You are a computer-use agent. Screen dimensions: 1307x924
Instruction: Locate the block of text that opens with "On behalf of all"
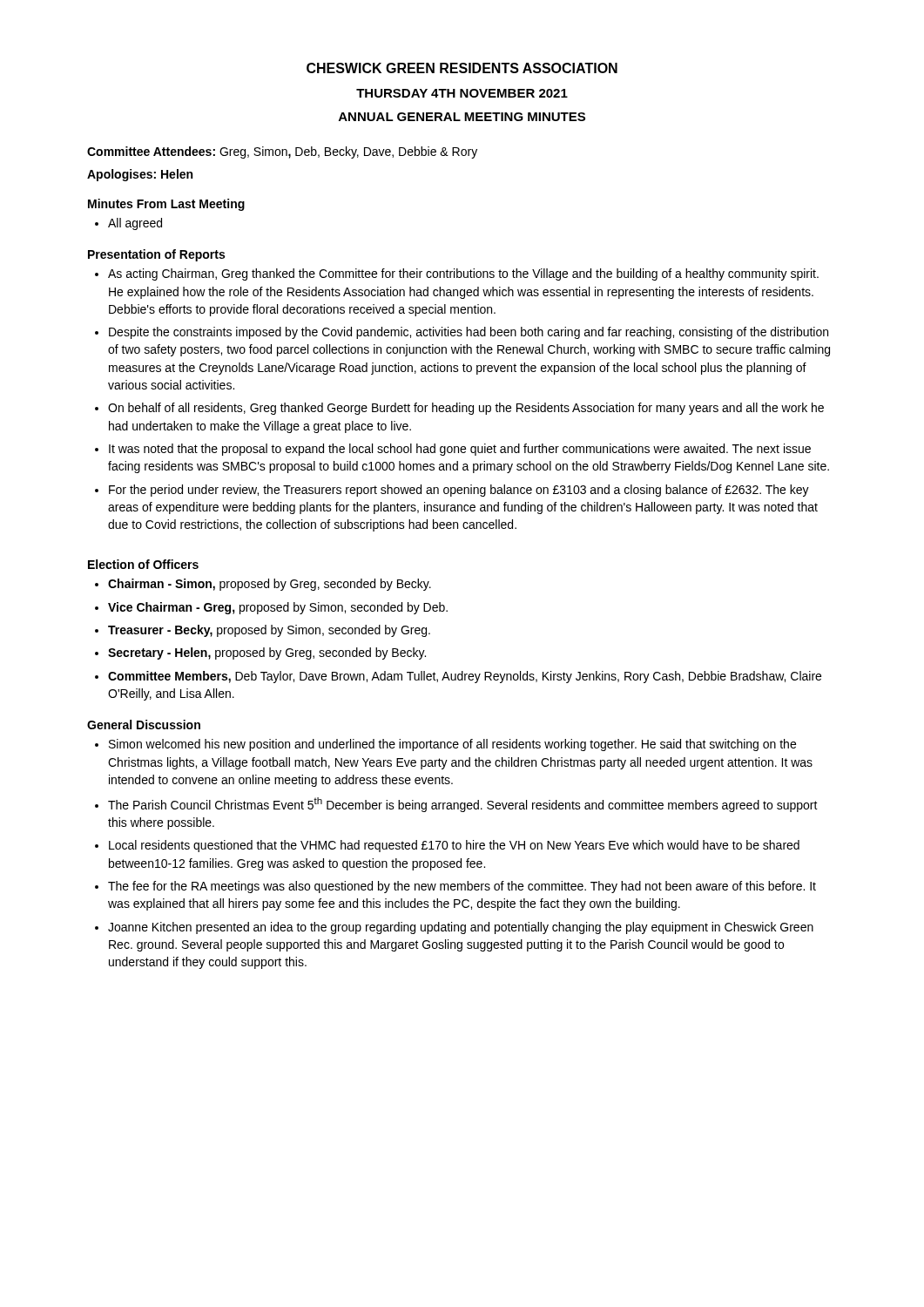tap(466, 417)
